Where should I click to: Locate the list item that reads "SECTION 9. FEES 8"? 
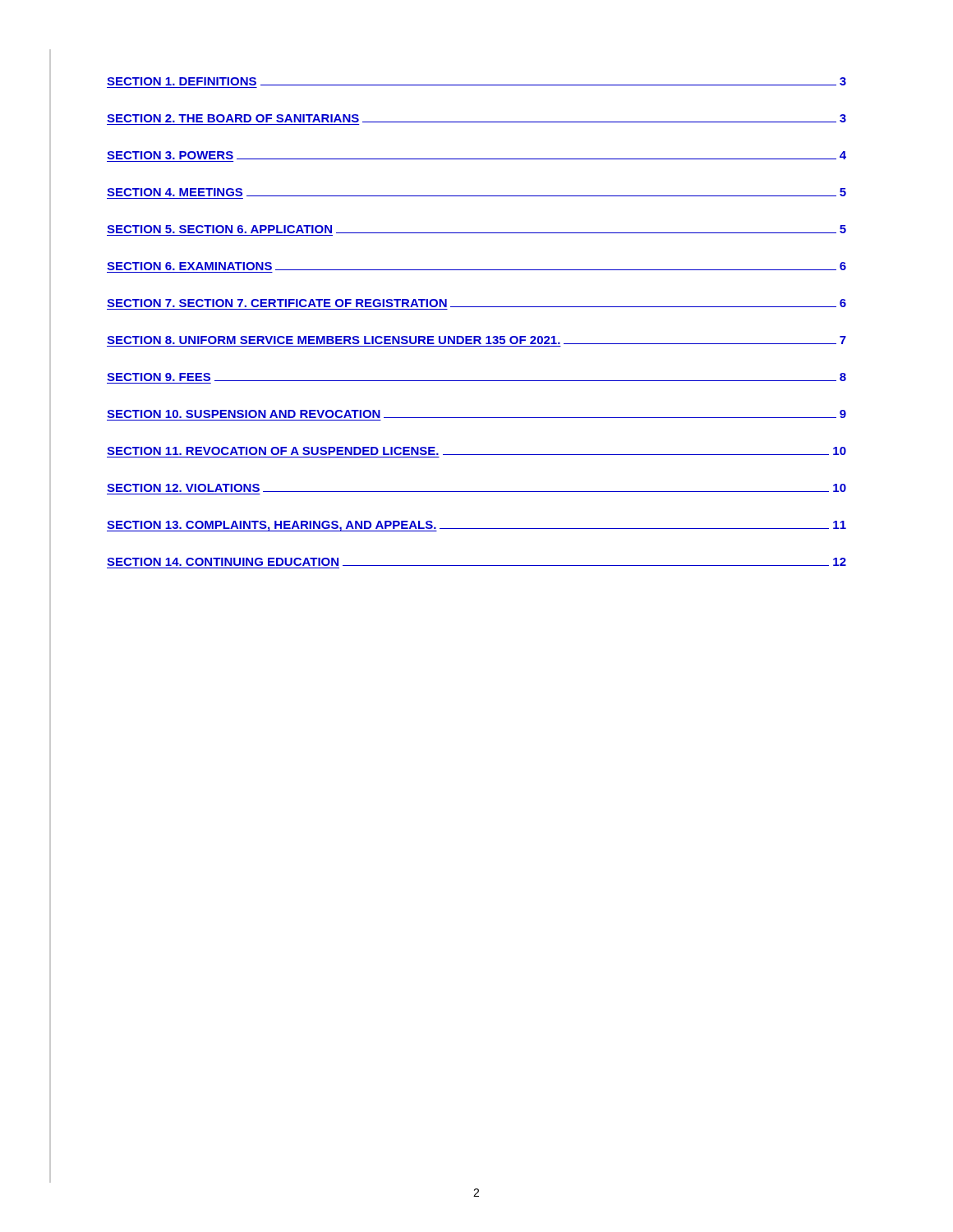click(x=476, y=377)
